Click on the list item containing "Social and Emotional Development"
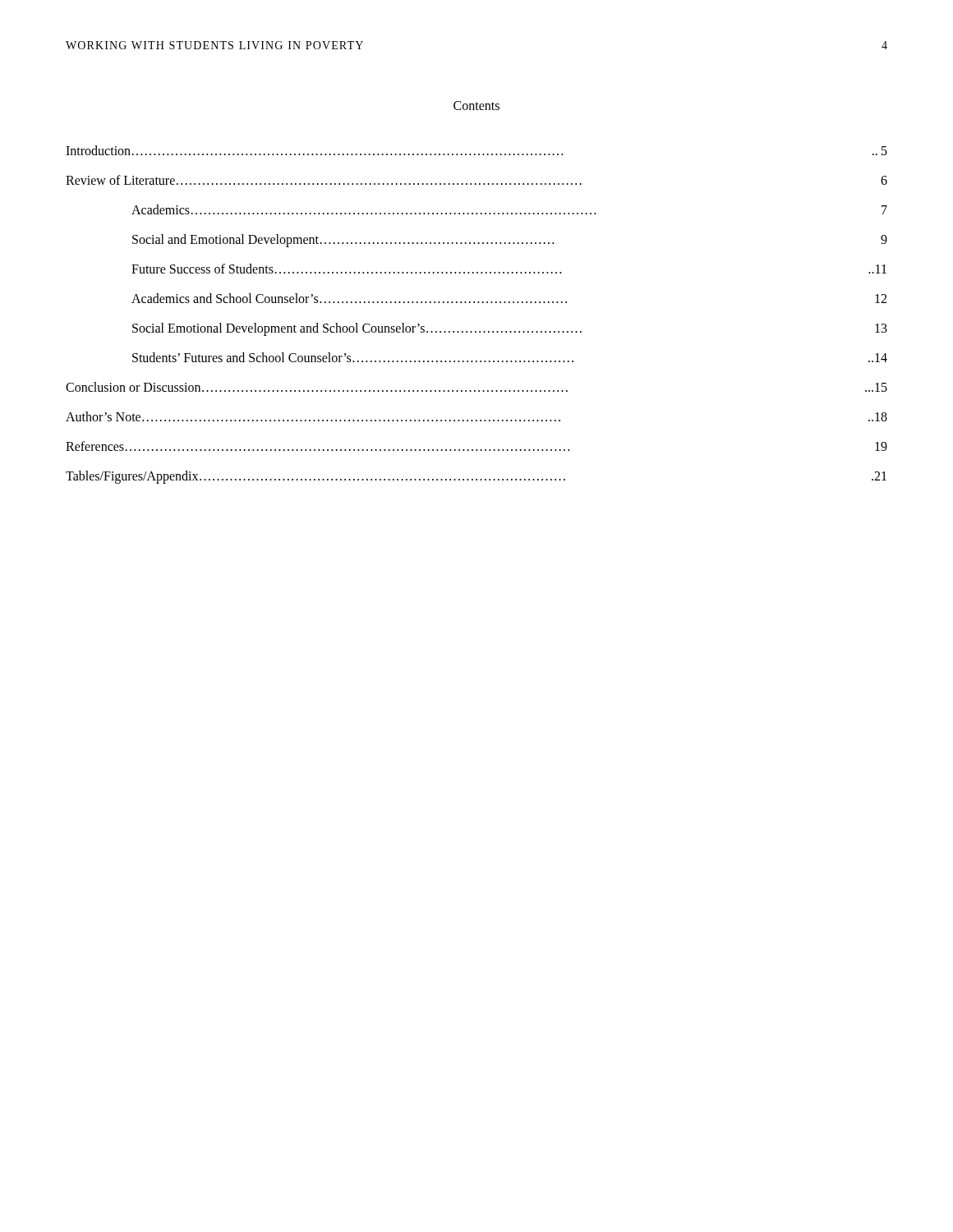The image size is (953, 1232). pyautogui.click(x=509, y=240)
